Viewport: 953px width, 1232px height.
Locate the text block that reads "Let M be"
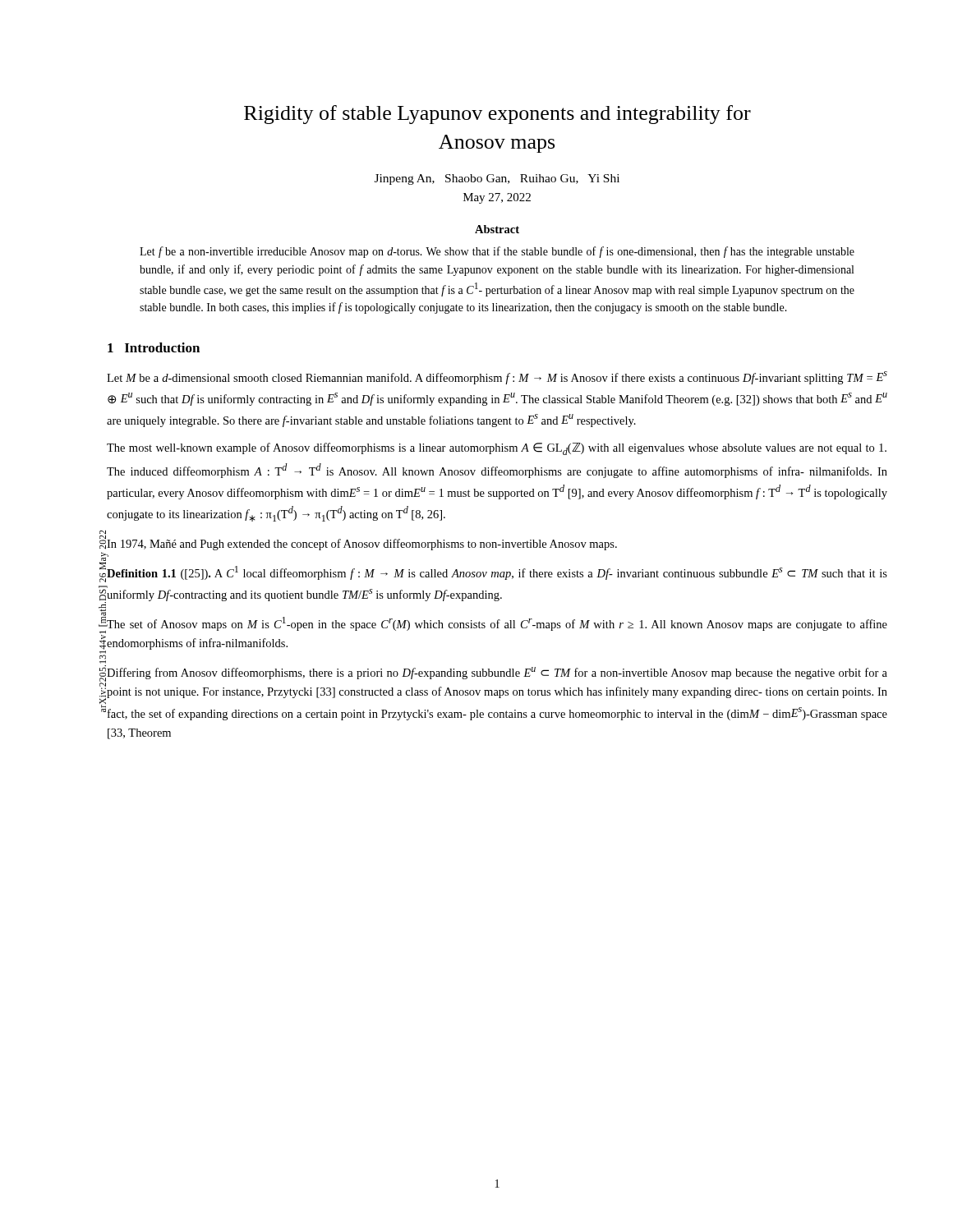click(x=497, y=397)
